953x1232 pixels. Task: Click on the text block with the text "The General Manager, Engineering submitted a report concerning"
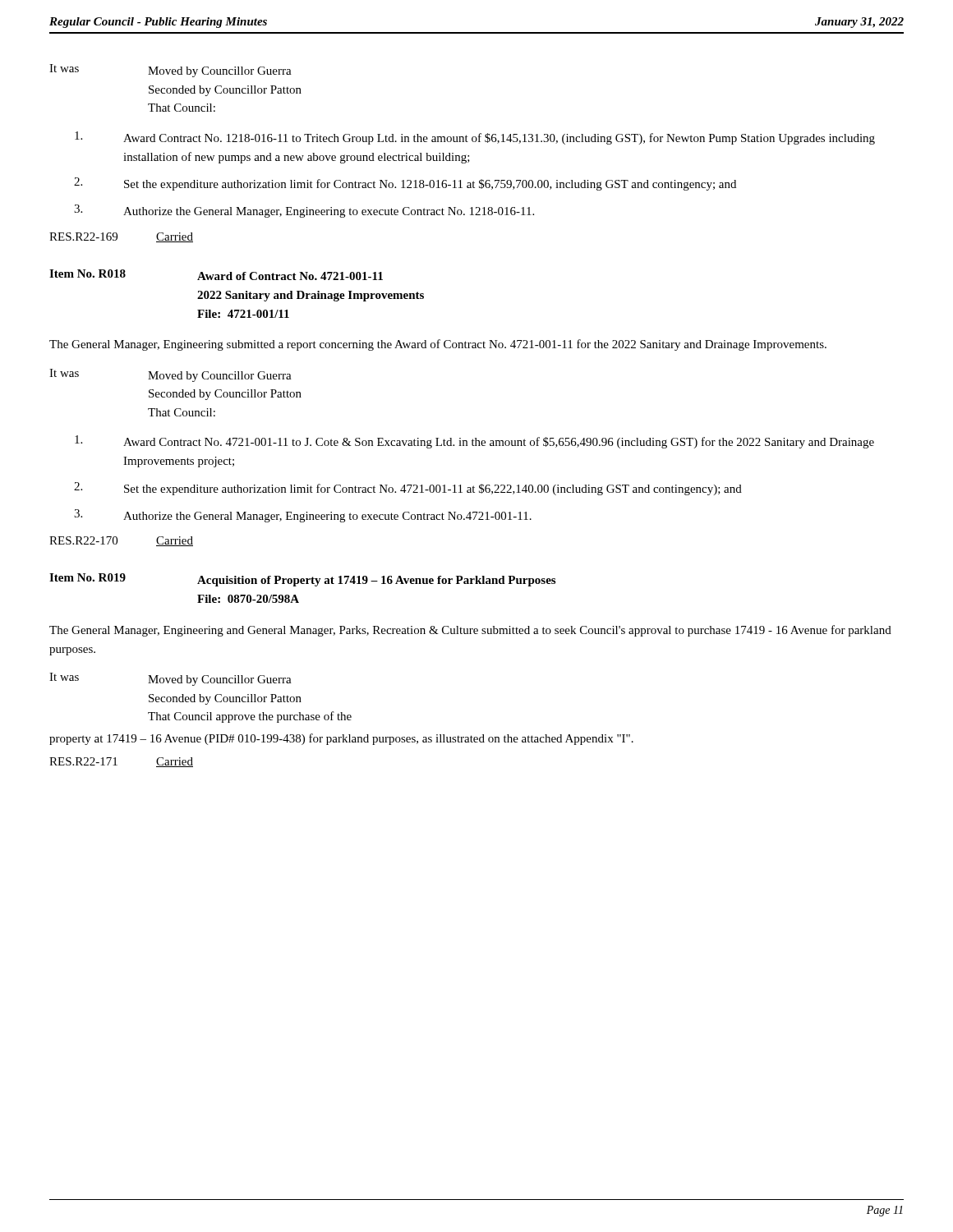pyautogui.click(x=438, y=344)
